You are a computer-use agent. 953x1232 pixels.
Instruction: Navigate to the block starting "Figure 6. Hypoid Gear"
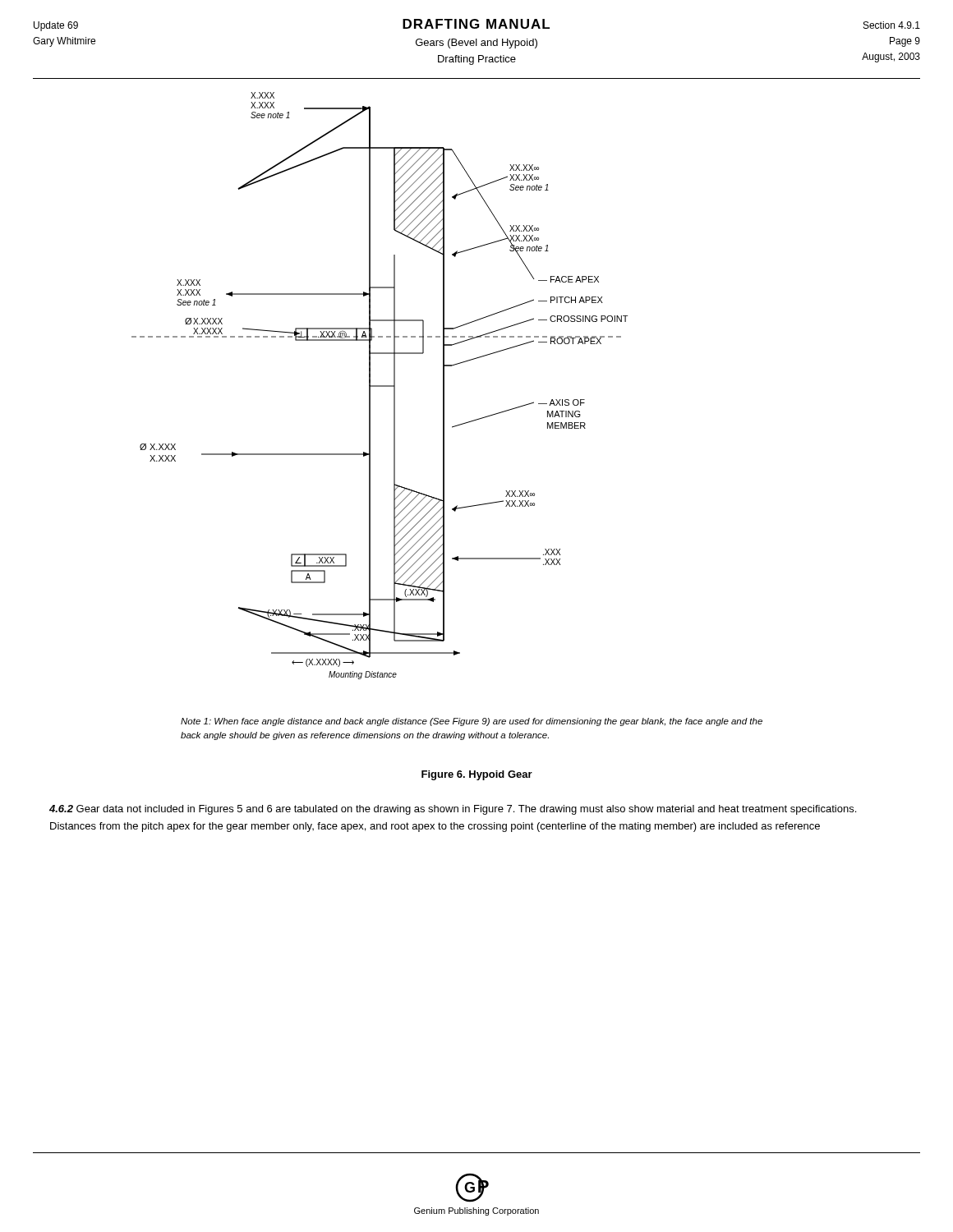[x=476, y=774]
